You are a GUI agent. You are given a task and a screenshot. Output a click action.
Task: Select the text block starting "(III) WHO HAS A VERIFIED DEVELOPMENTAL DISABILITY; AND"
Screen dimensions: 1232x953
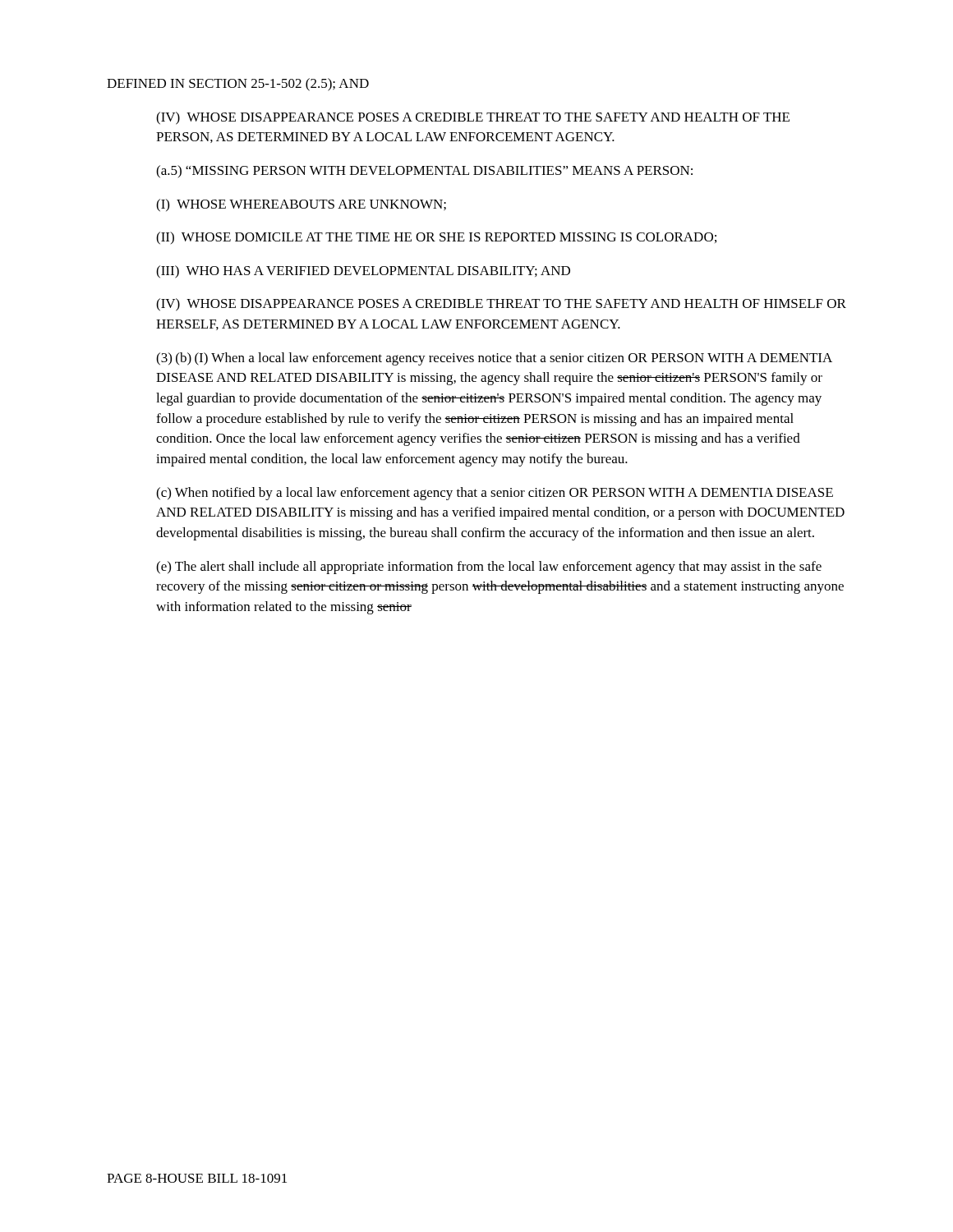point(501,271)
